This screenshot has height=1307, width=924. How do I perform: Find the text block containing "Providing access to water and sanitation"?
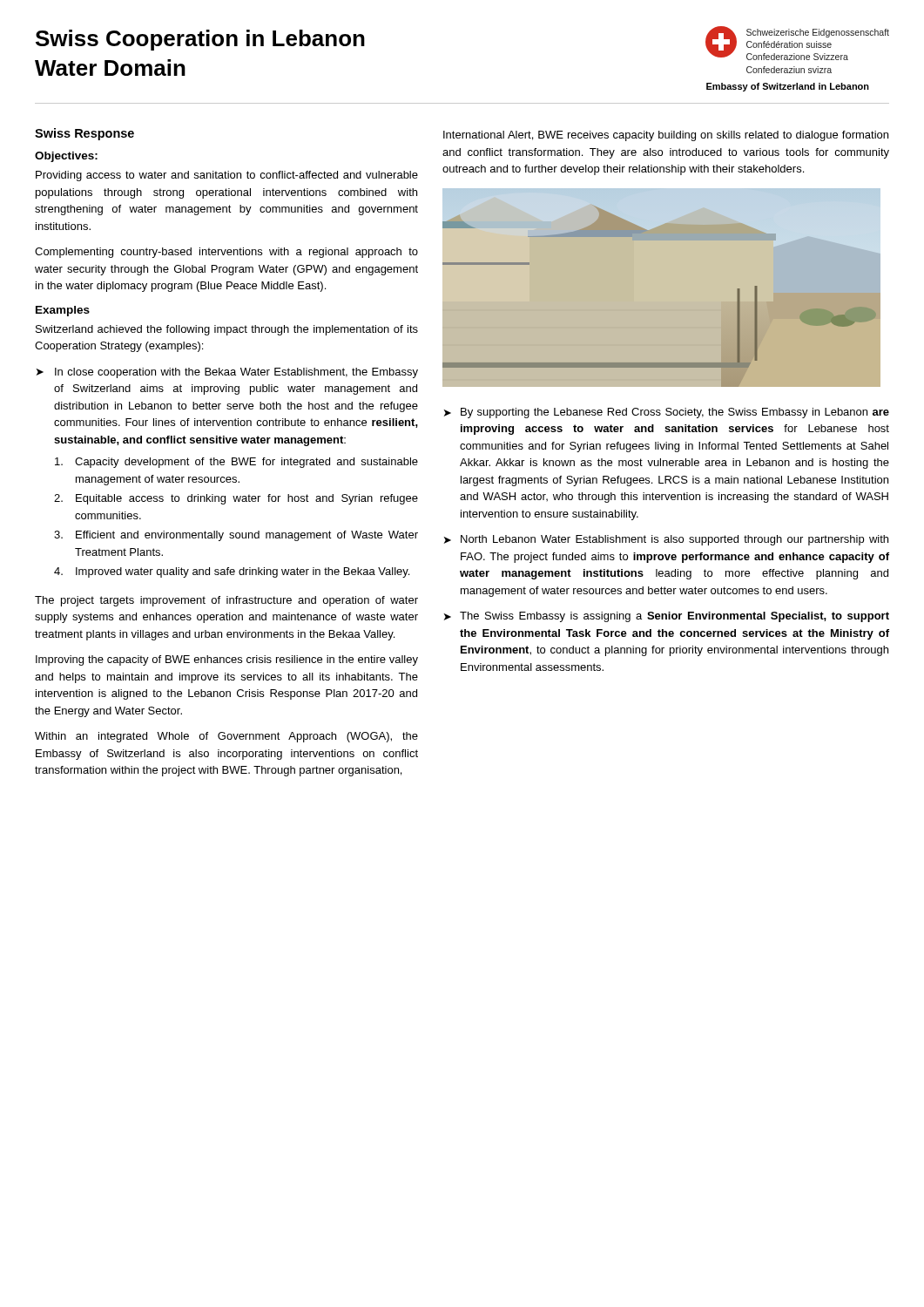click(x=226, y=200)
